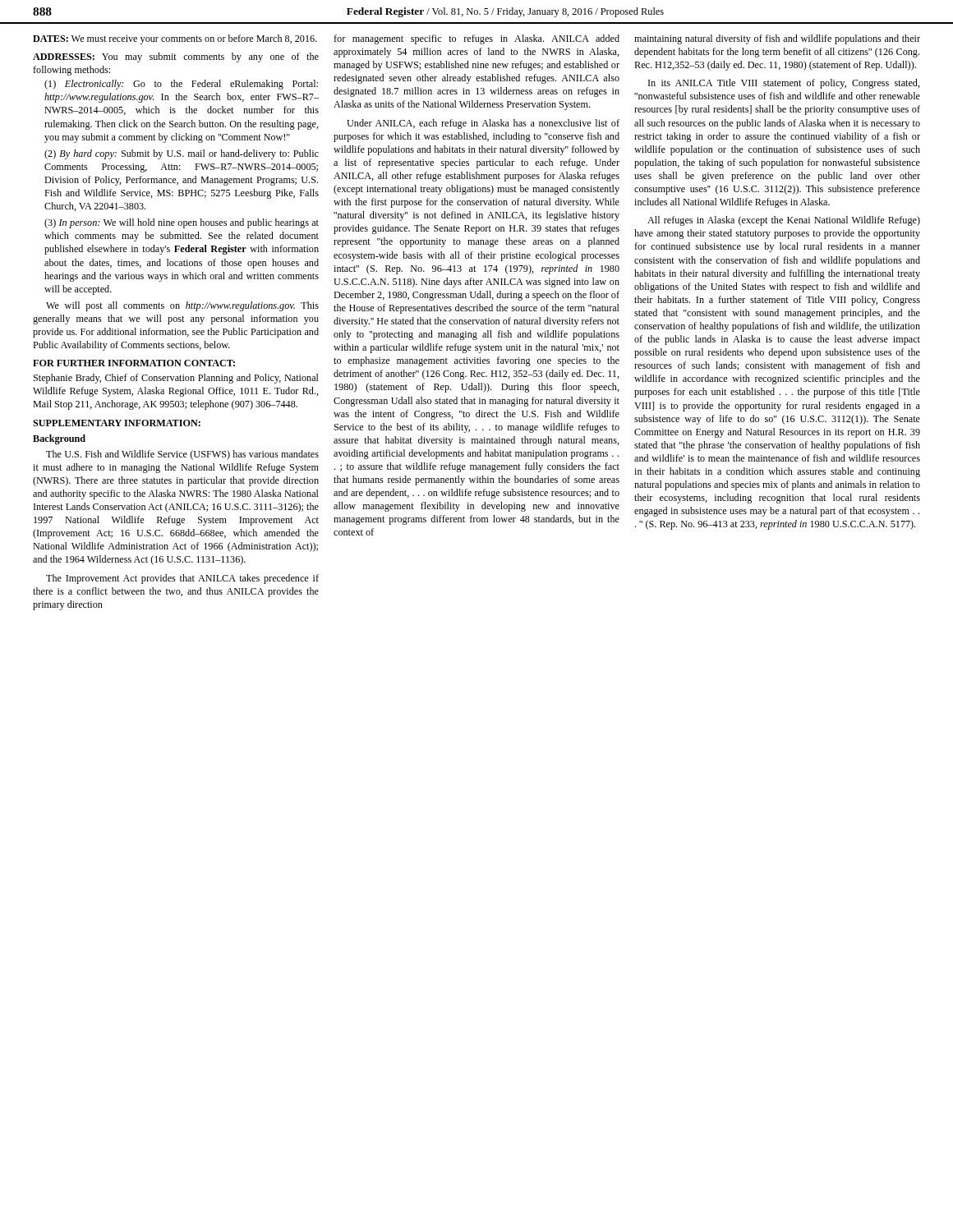Viewport: 953px width, 1232px height.
Task: Find the region starting "The U.S. Fish and Wildlife Service (USFWS)"
Action: pyautogui.click(x=176, y=529)
